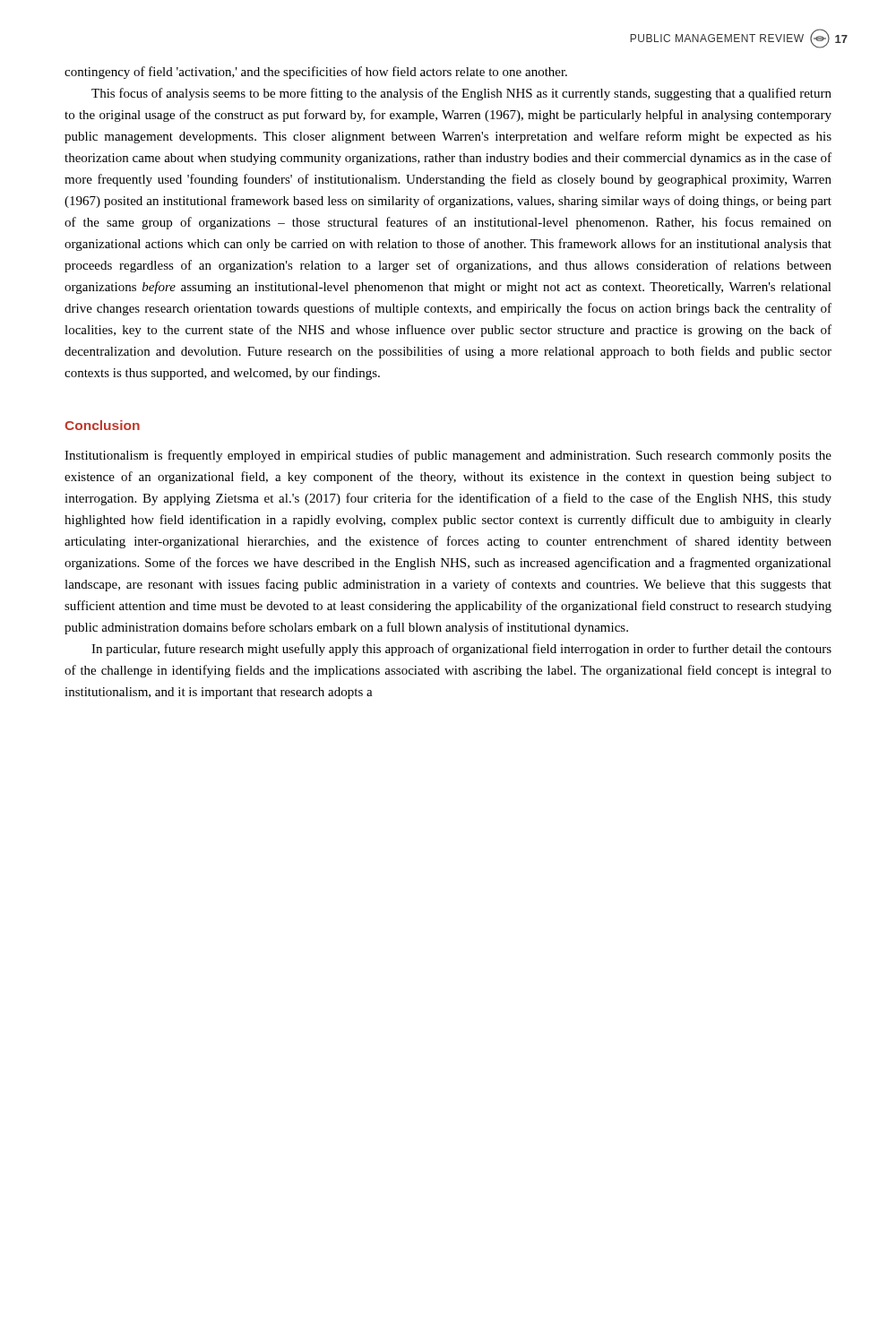Find the block on this page that starts "contingency of field"

(x=448, y=222)
